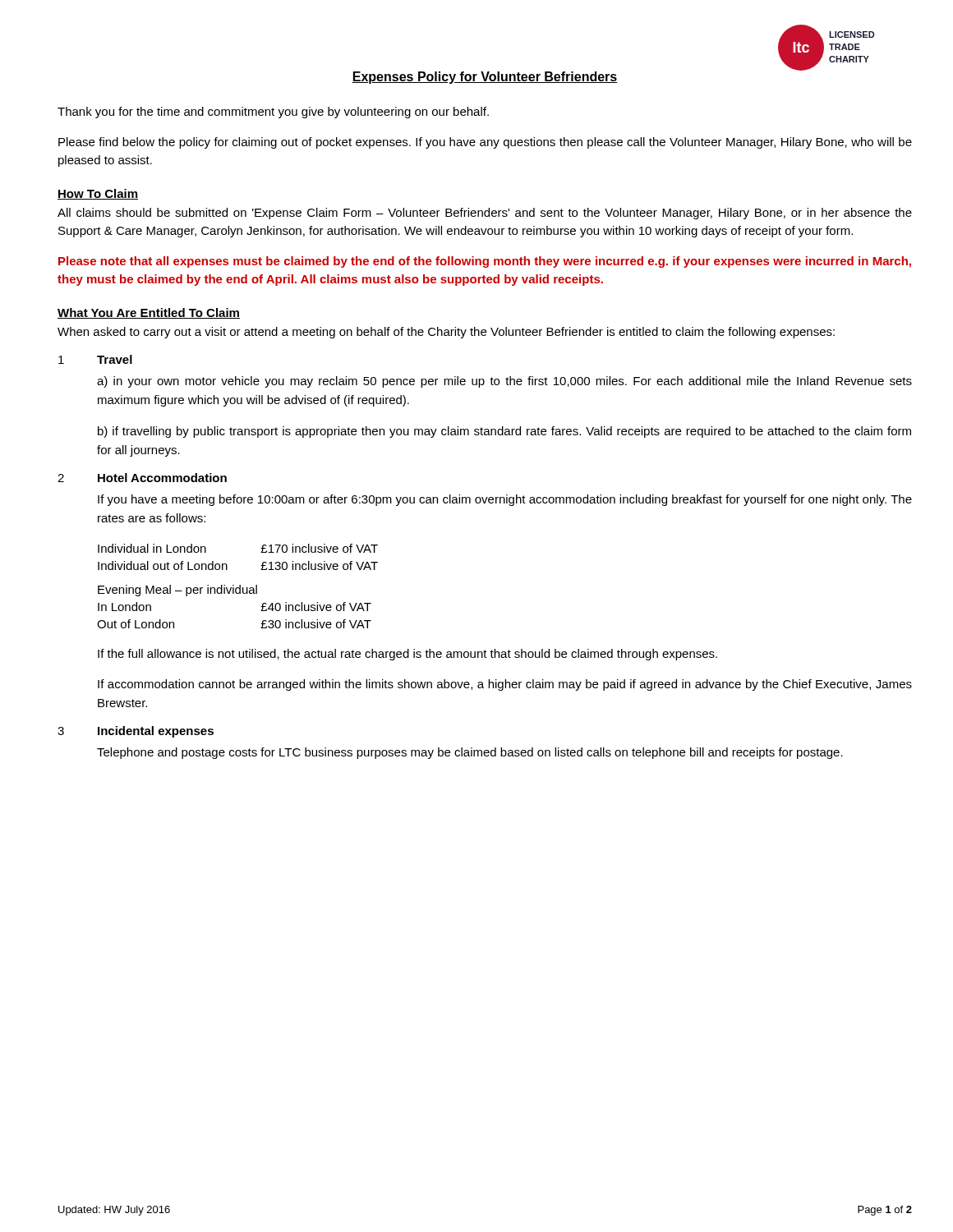The height and width of the screenshot is (1232, 953).
Task: Point to the block beginning "All claims should be submitted on"
Action: pos(485,221)
